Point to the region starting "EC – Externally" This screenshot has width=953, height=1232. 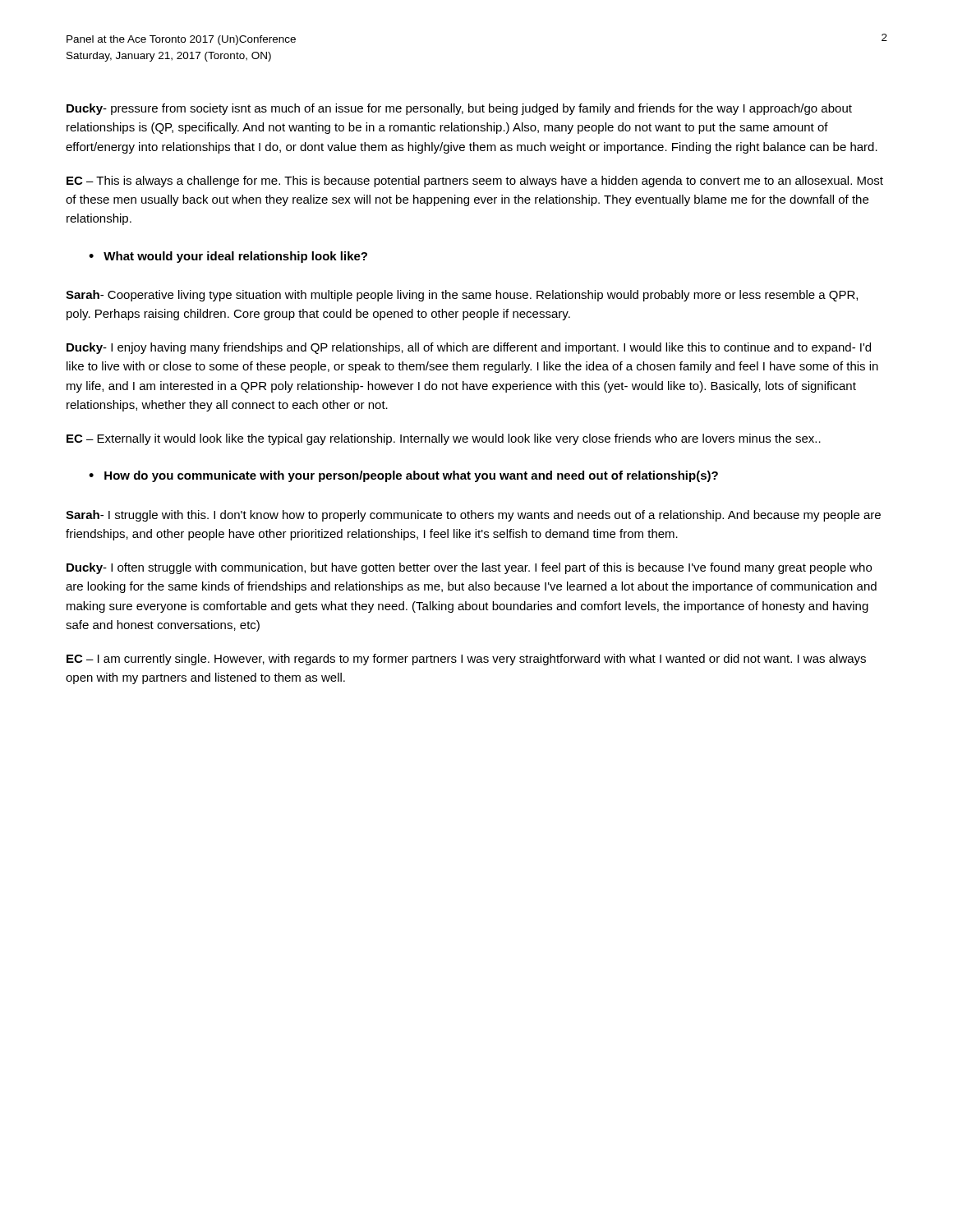443,438
